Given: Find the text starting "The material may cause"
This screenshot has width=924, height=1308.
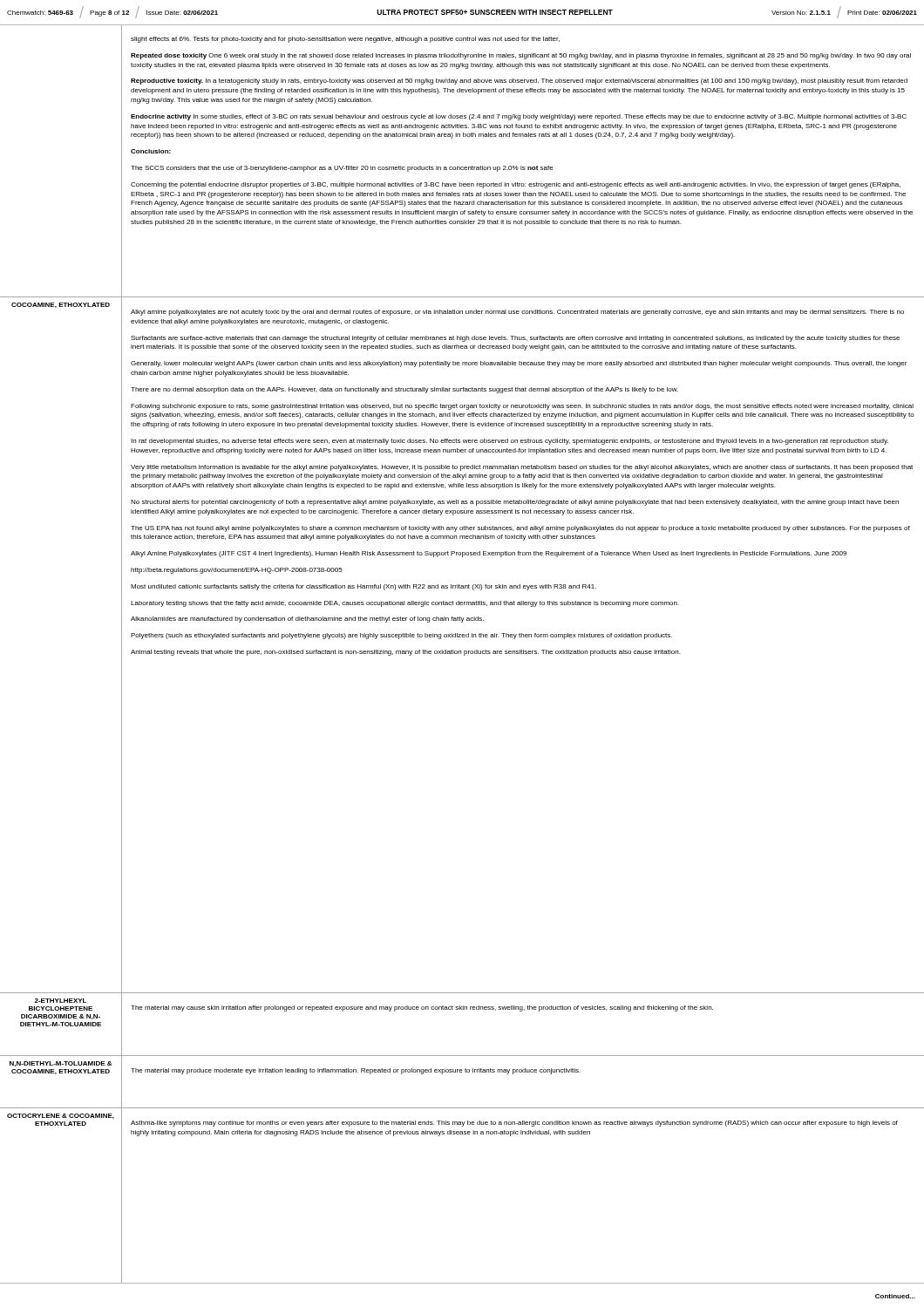Looking at the screenshot, I should click(x=523, y=1008).
